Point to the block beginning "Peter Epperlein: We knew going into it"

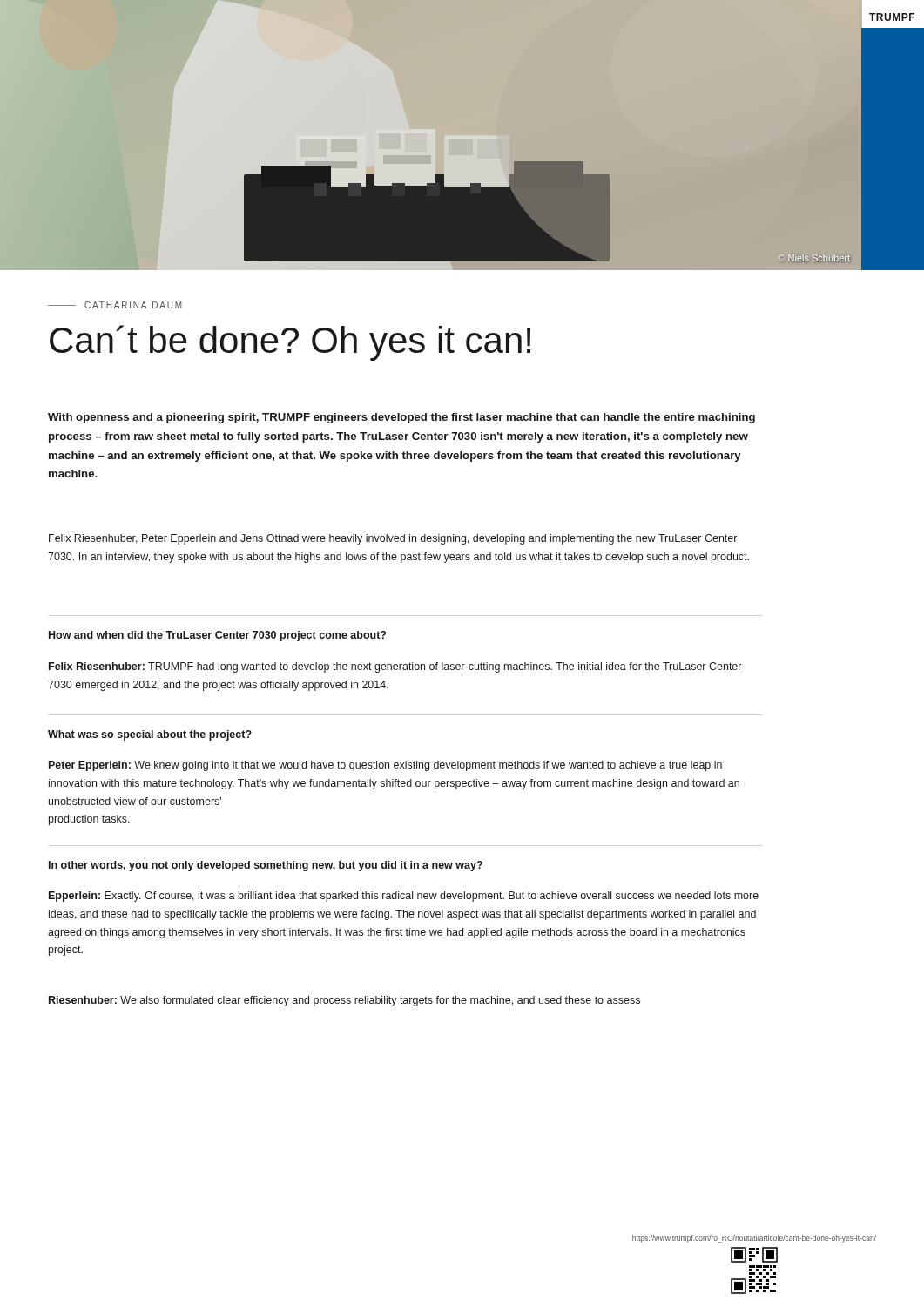click(x=394, y=792)
